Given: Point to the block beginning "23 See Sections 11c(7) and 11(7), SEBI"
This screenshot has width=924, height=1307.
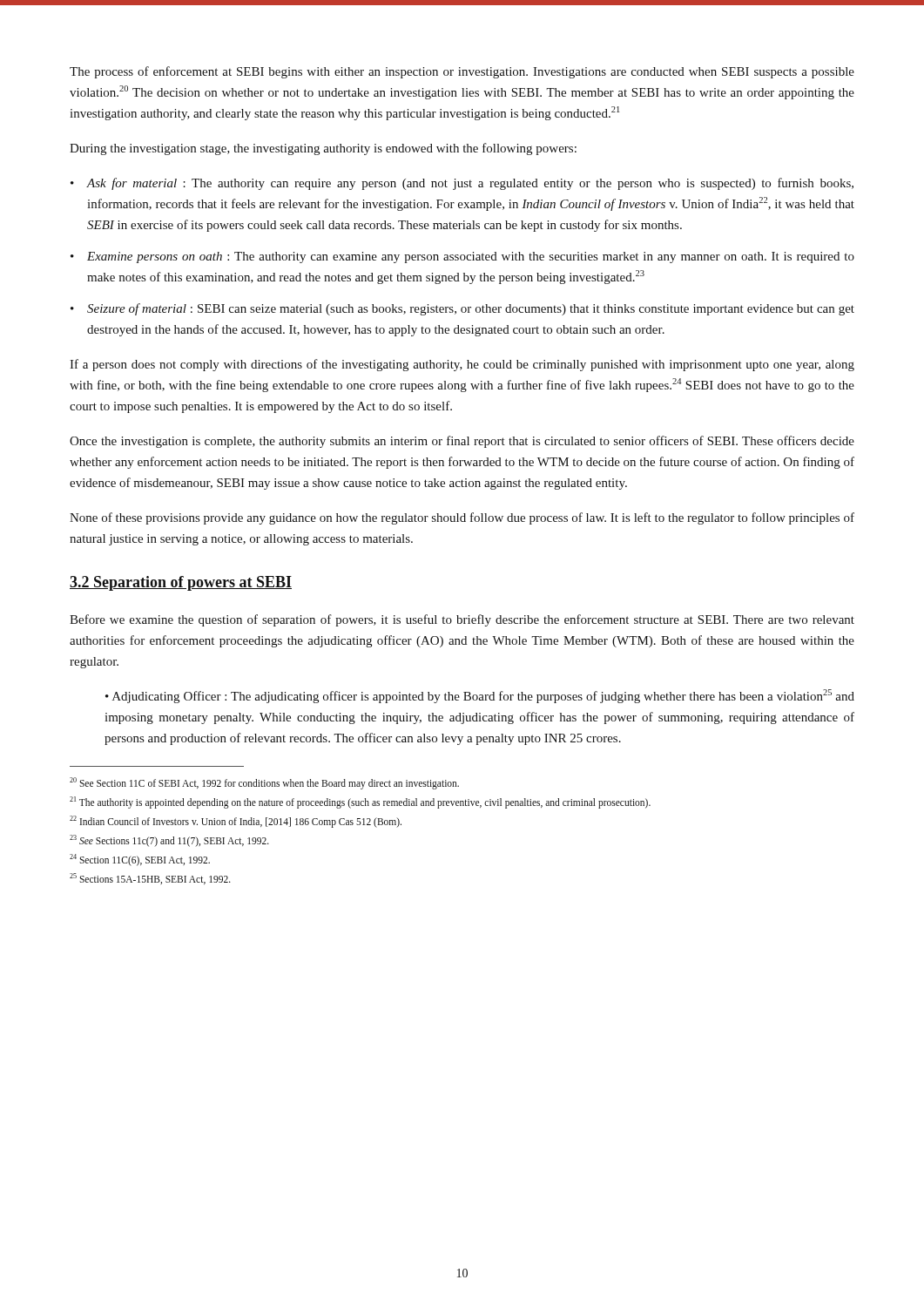Looking at the screenshot, I should tap(169, 840).
